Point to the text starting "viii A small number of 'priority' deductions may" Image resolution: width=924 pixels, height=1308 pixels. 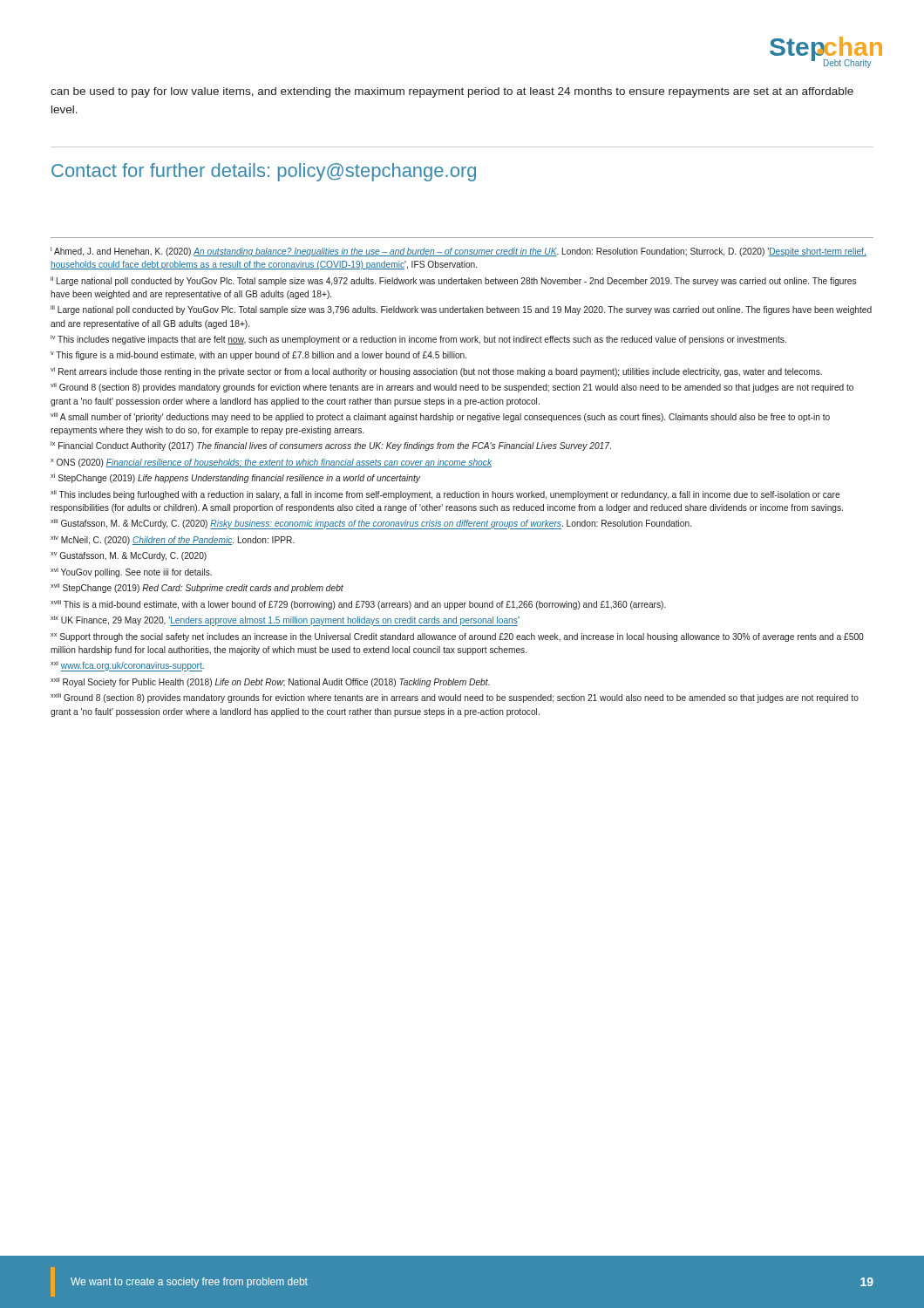440,423
